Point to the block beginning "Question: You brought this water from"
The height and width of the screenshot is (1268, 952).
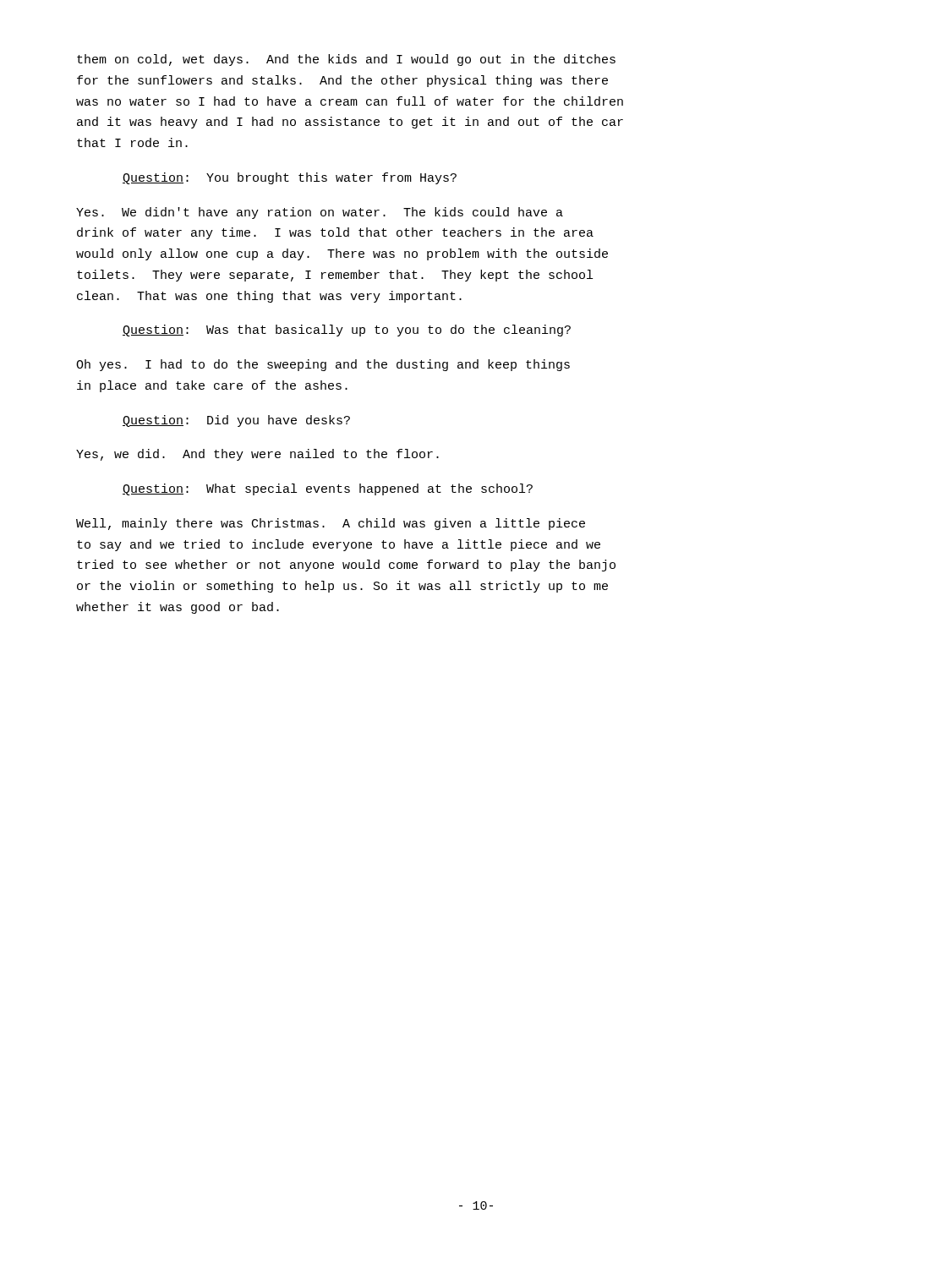coord(290,179)
